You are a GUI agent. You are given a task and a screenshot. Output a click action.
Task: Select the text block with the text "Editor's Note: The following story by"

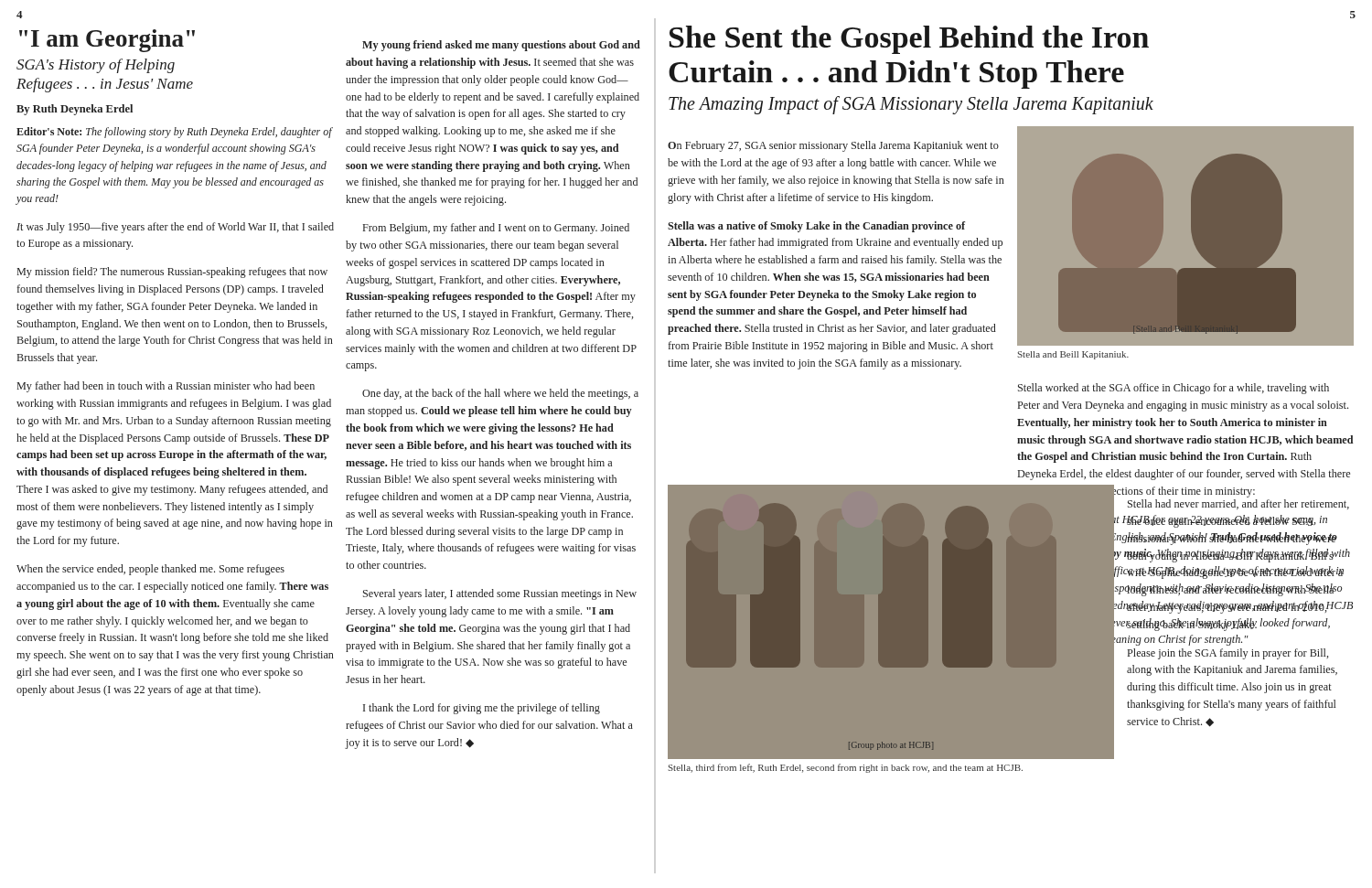[x=174, y=165]
